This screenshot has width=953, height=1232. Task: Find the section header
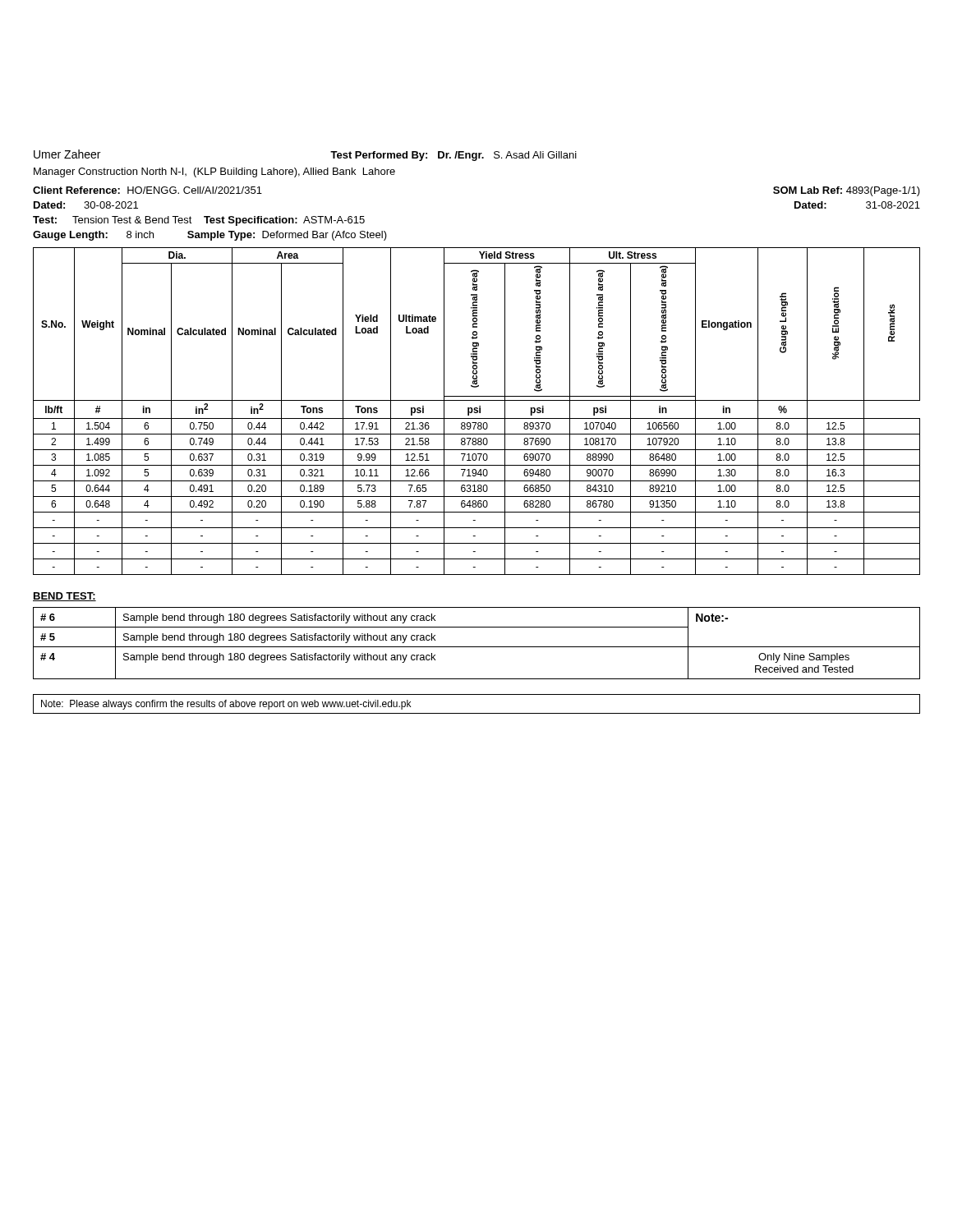click(x=64, y=596)
